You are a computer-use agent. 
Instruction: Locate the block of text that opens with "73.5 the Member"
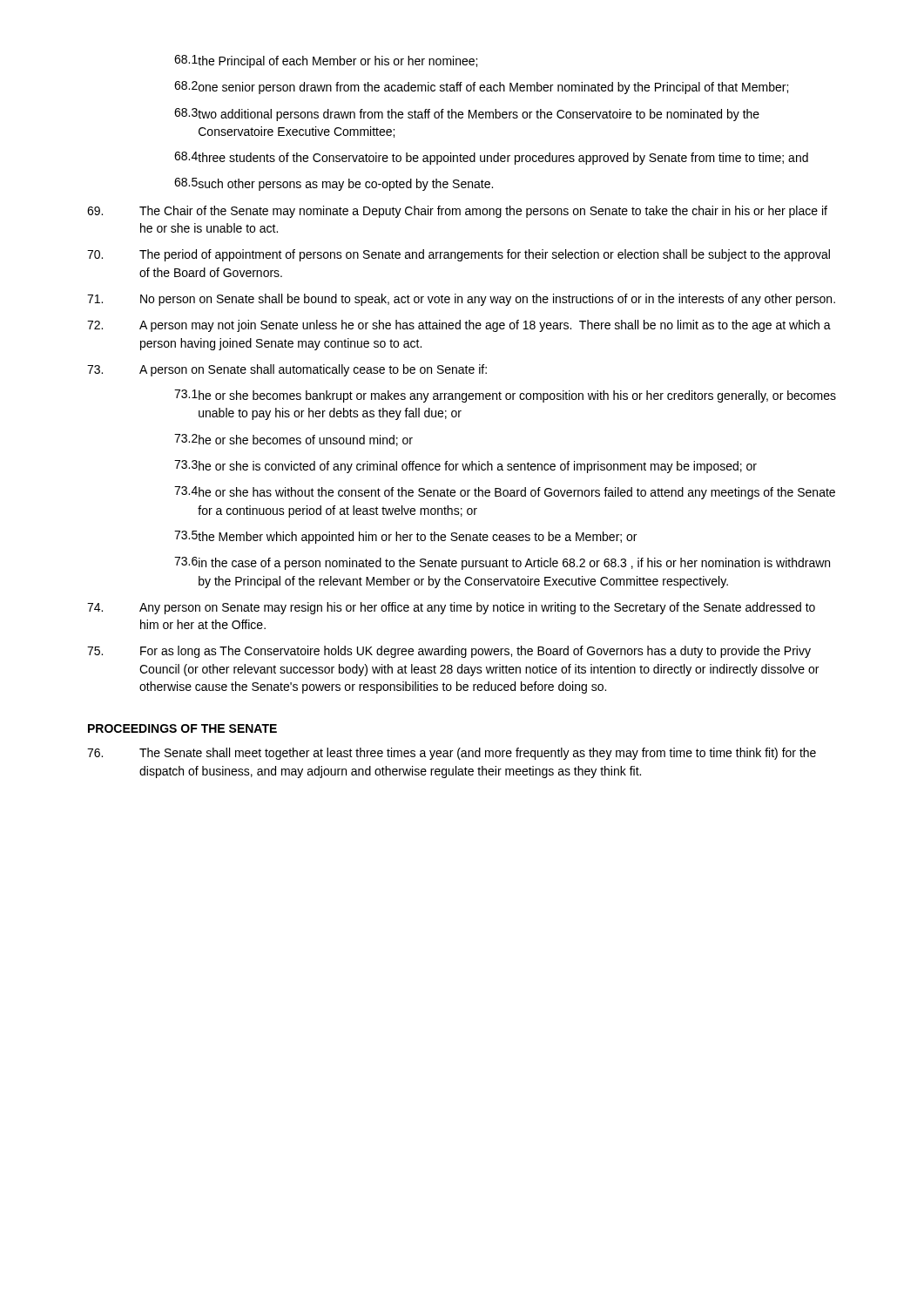click(462, 537)
